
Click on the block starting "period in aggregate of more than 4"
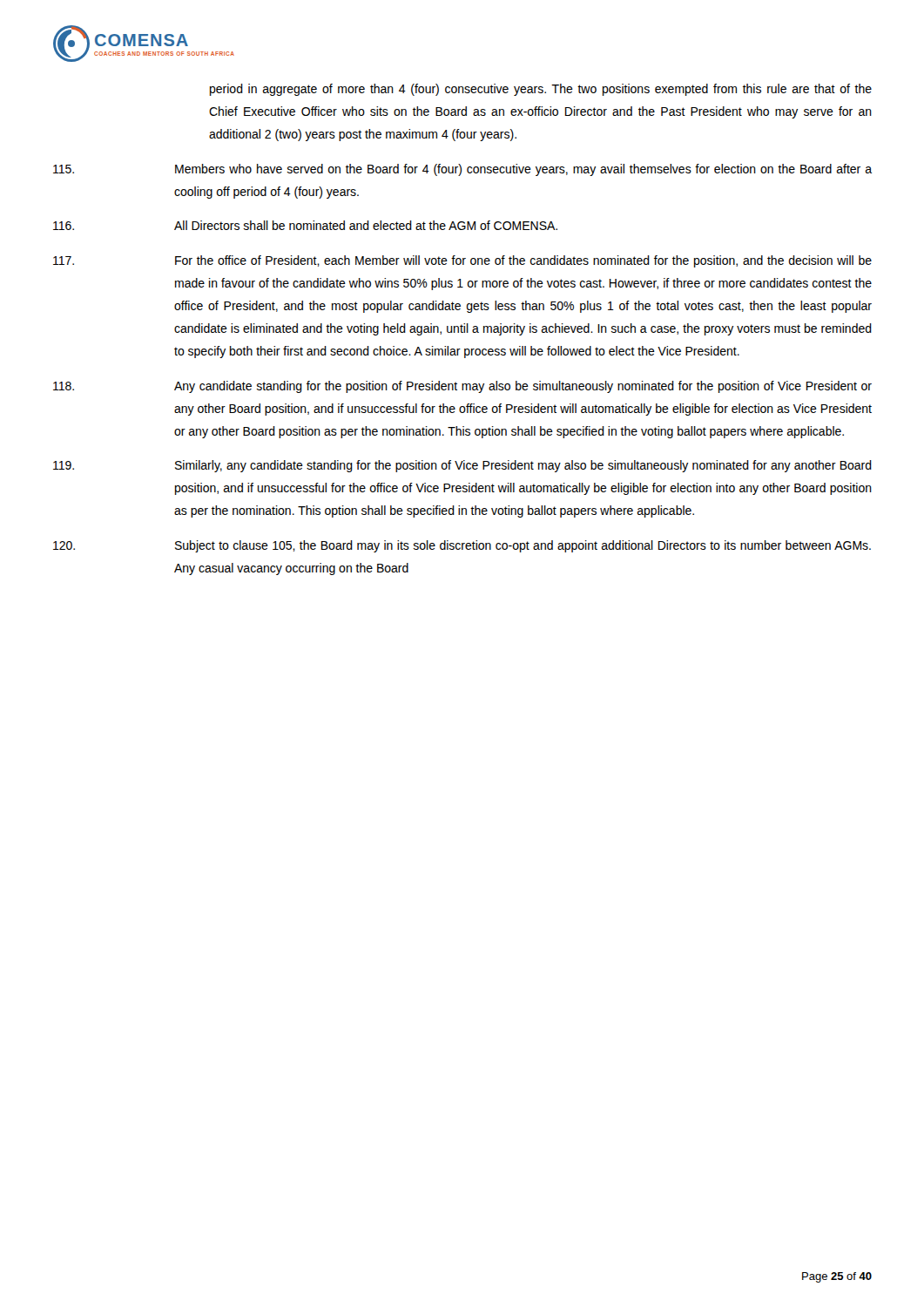click(540, 111)
